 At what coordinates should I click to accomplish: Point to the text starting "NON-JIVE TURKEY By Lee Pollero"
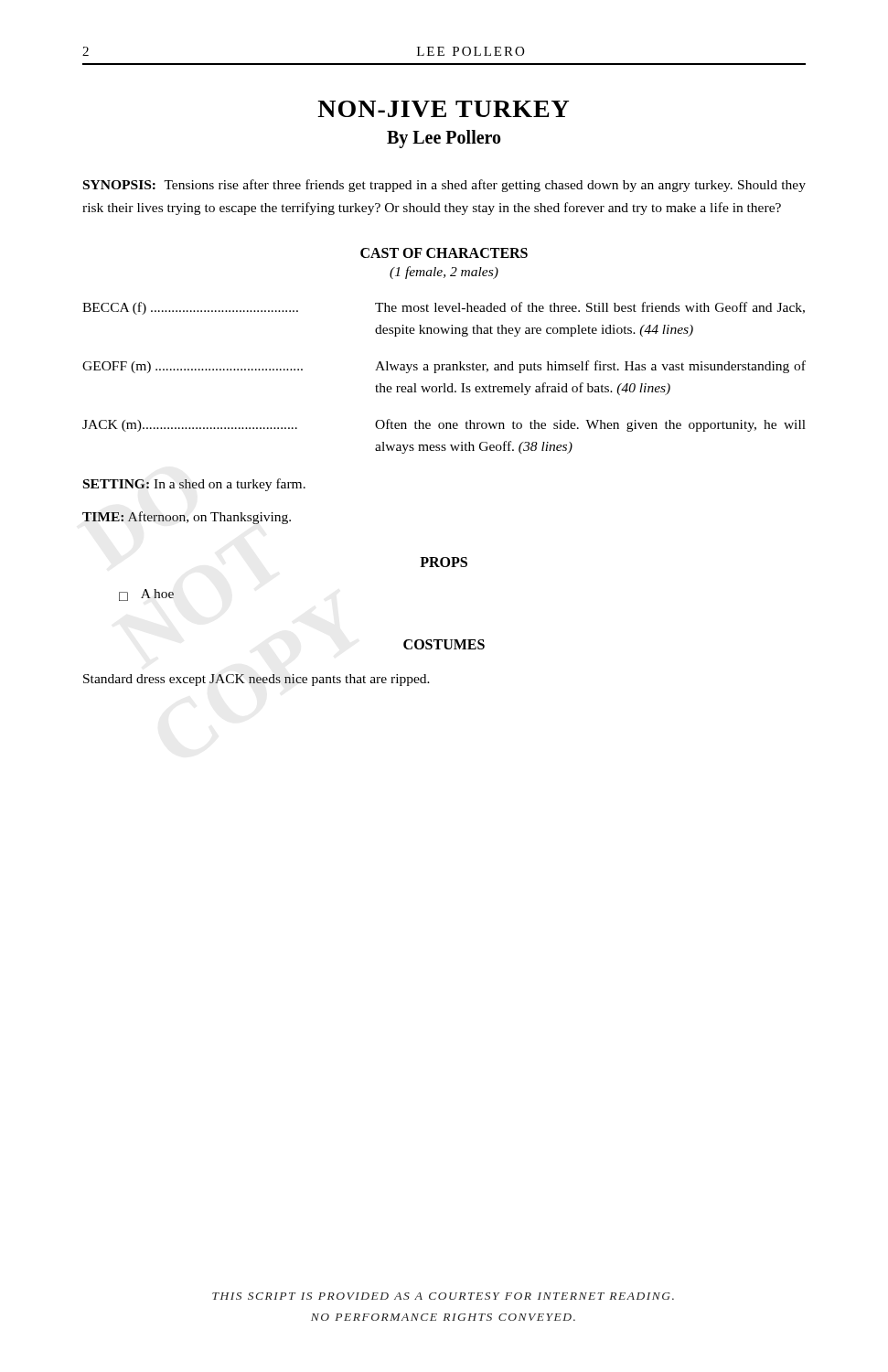[x=444, y=121]
